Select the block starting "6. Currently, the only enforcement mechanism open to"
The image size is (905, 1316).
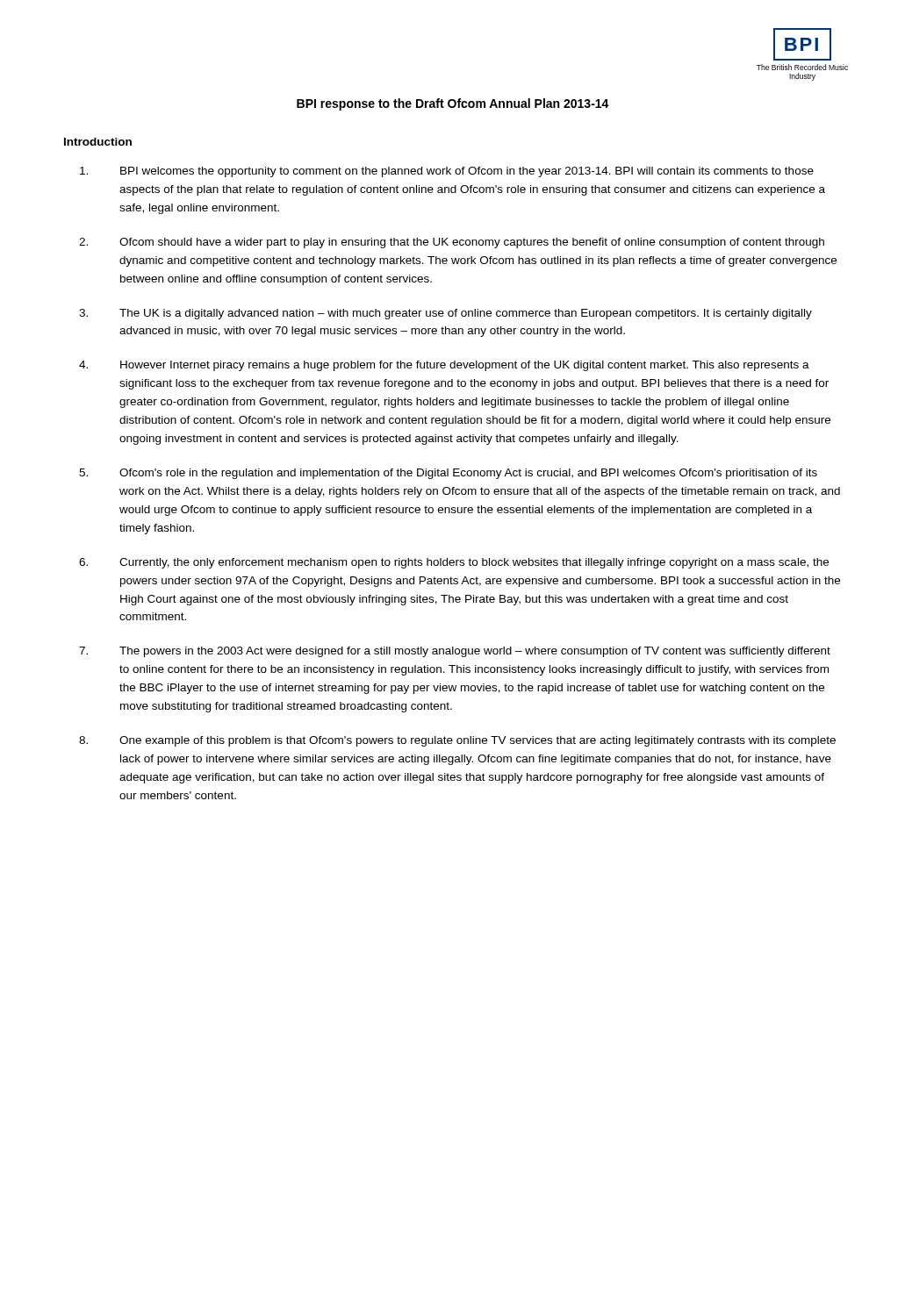[452, 590]
